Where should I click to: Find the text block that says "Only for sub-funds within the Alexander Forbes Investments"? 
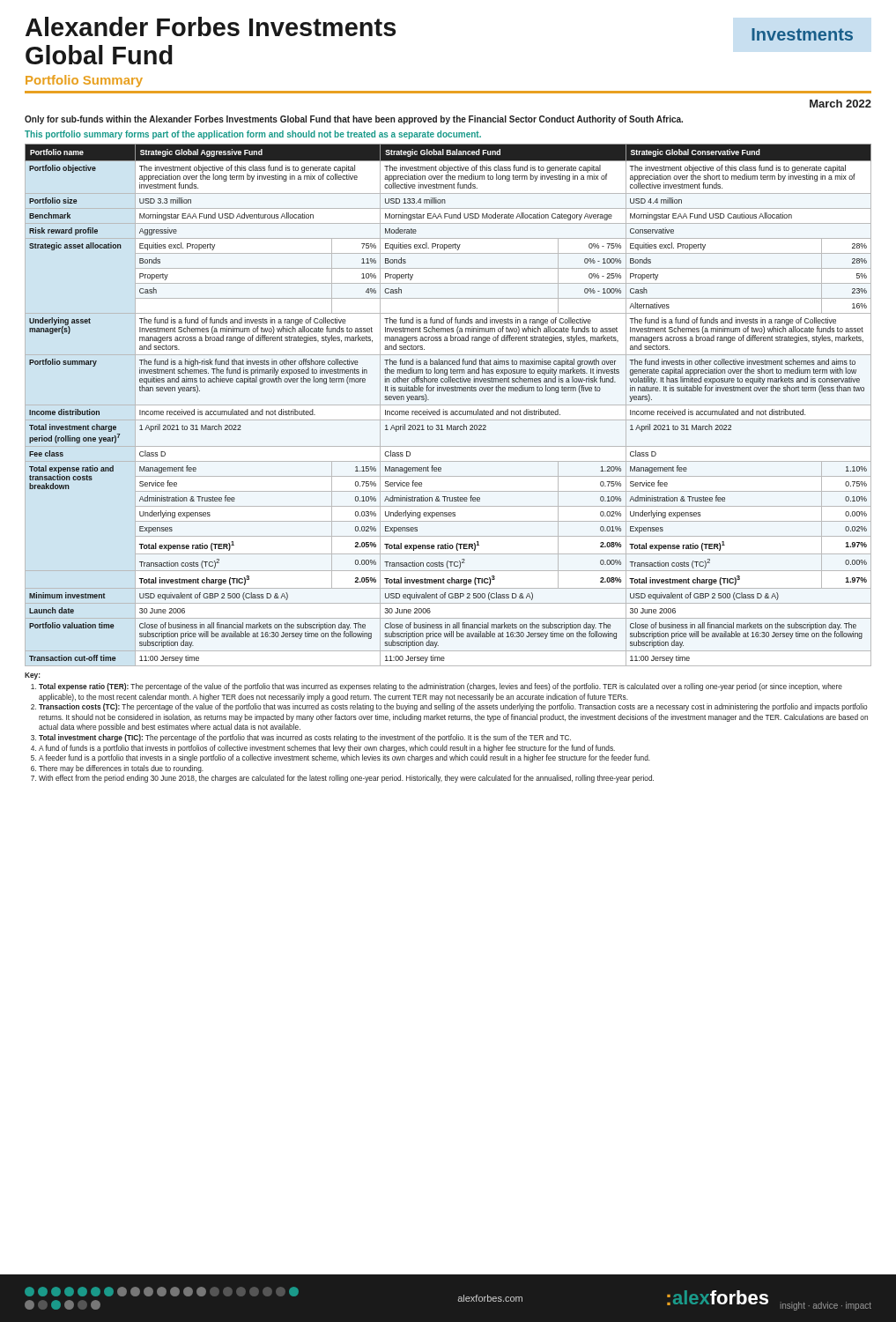click(x=354, y=119)
